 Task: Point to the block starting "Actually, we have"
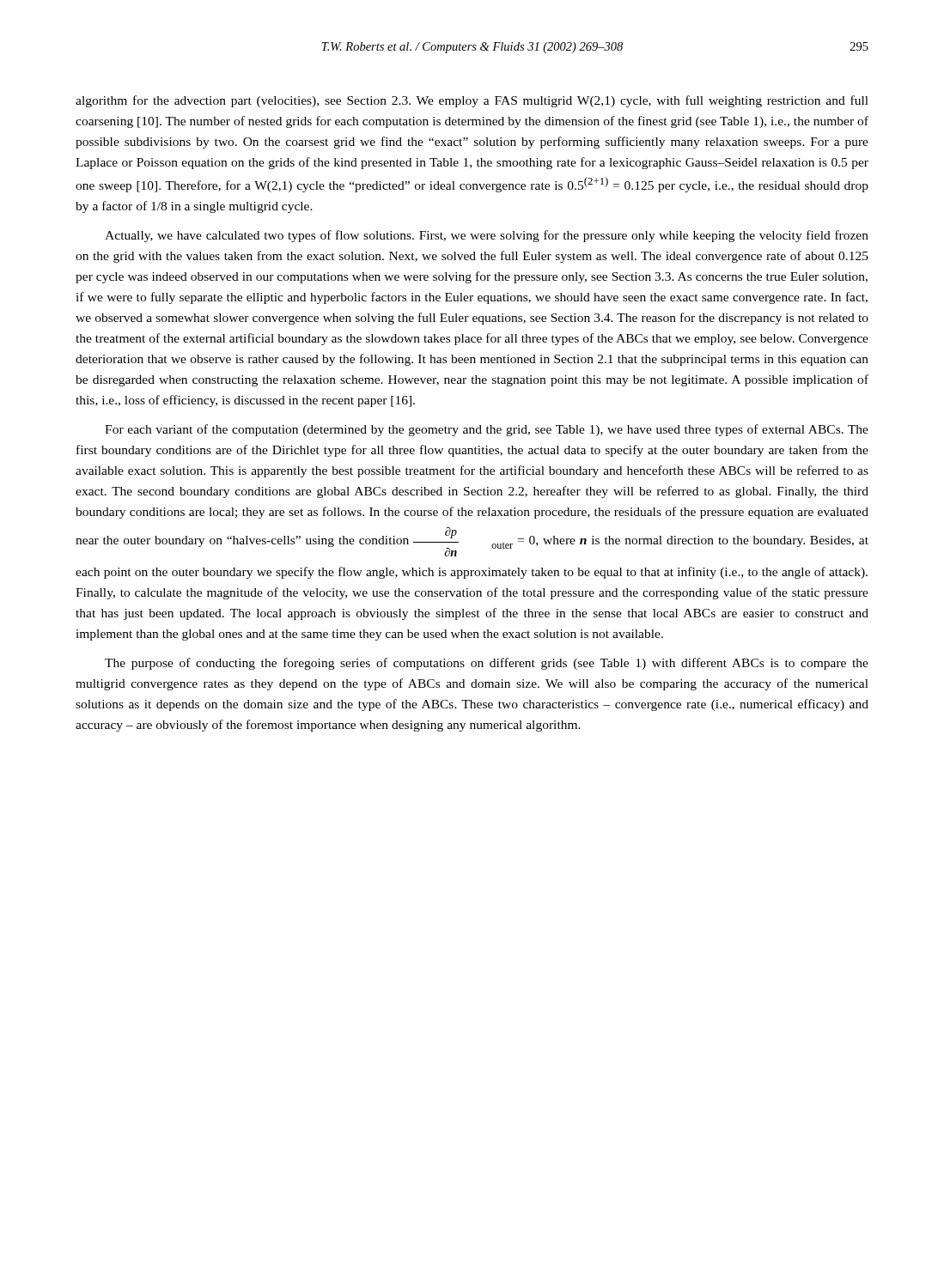472,318
